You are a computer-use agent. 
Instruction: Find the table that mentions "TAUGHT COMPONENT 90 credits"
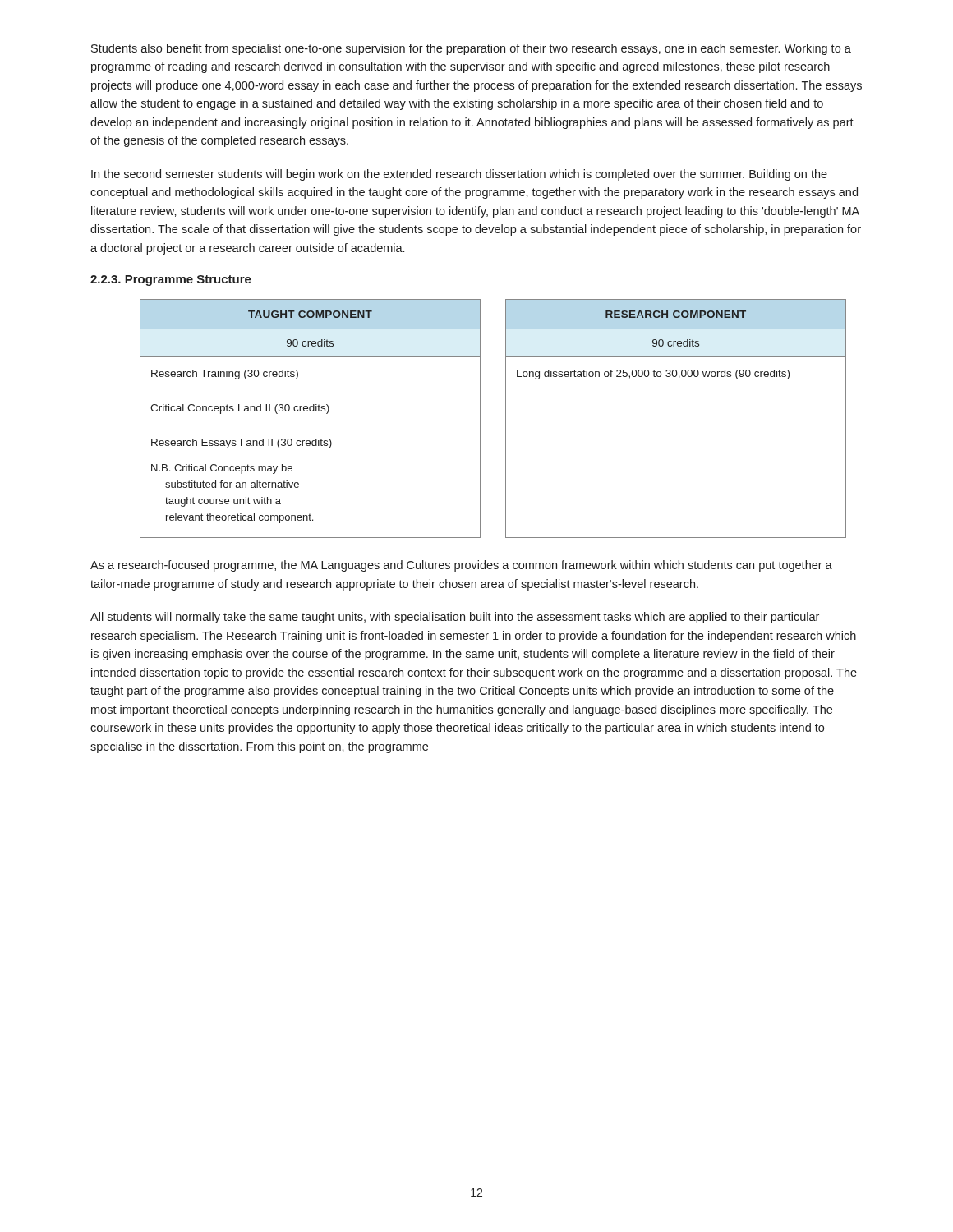493,419
